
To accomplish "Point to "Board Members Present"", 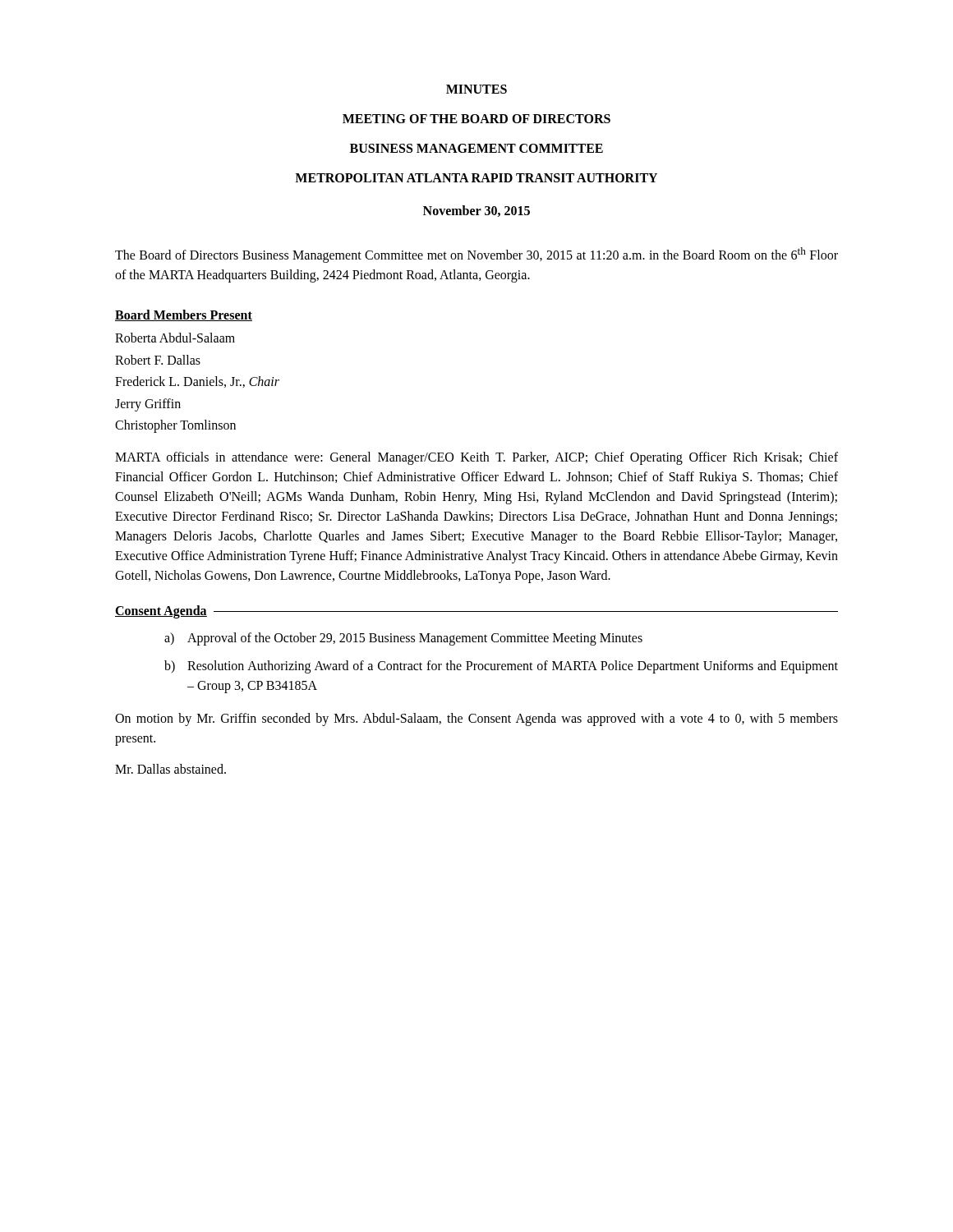I will 184,315.
